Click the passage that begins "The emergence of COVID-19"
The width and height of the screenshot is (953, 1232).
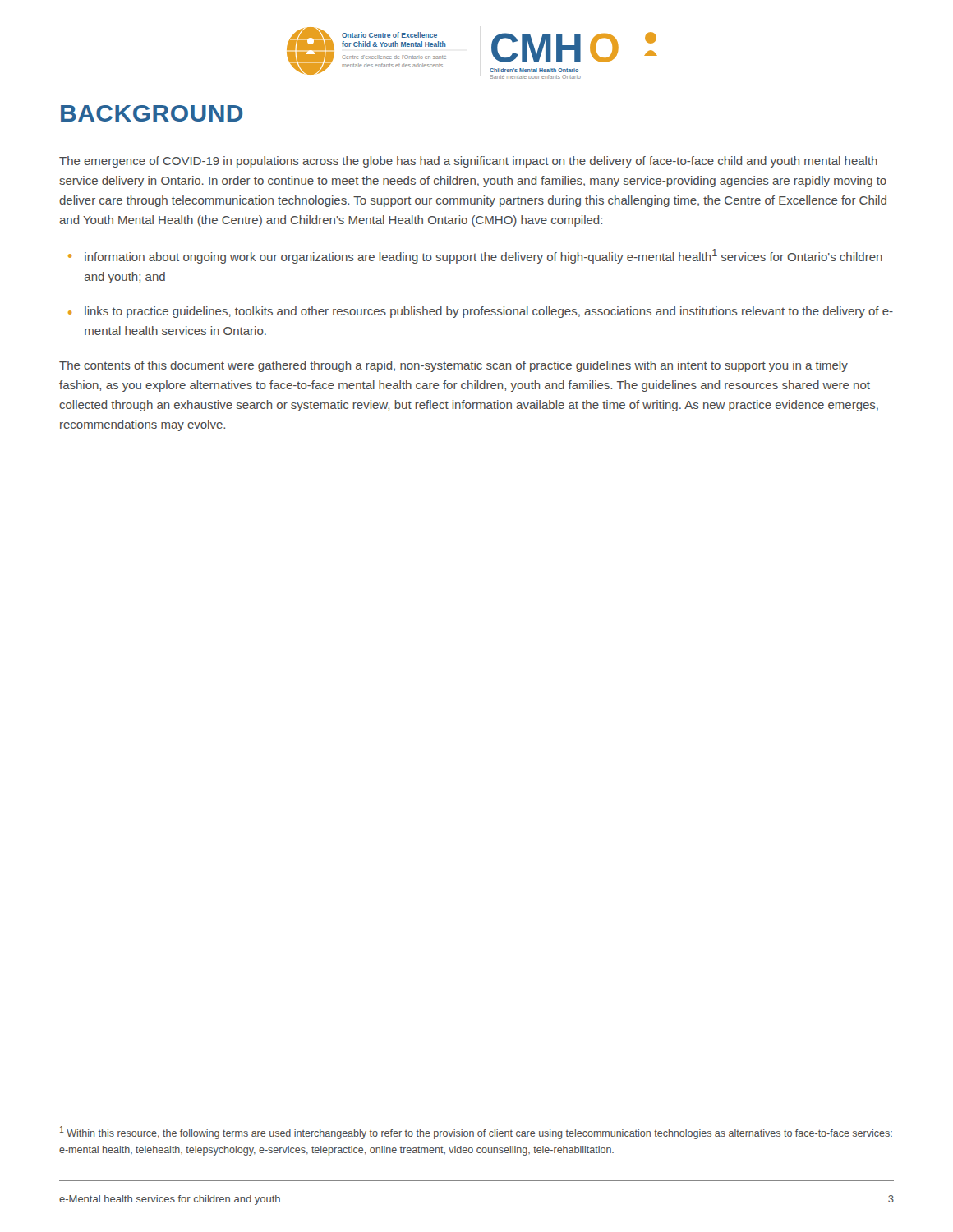[x=473, y=190]
